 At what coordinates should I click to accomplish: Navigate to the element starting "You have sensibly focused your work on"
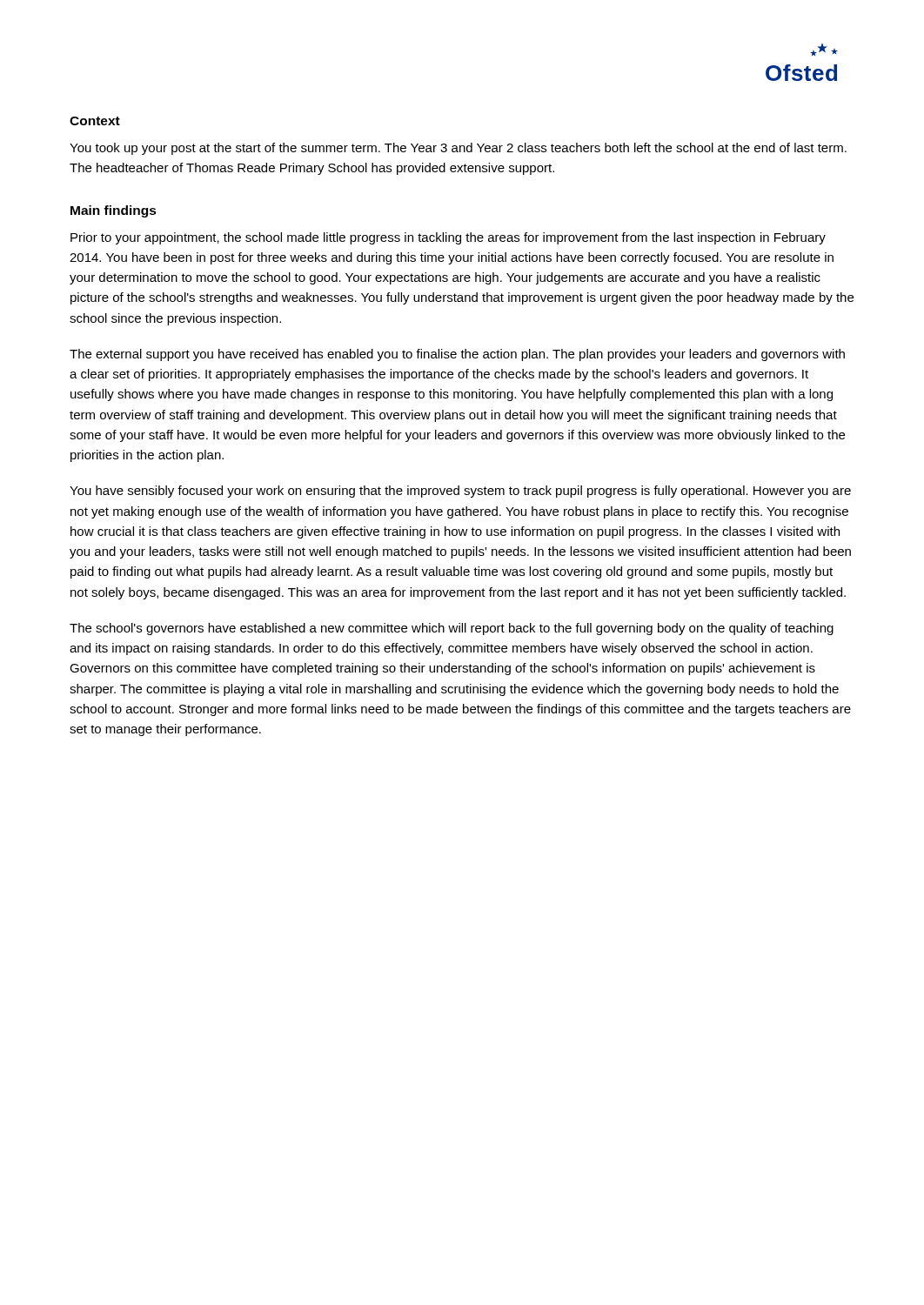point(461,541)
